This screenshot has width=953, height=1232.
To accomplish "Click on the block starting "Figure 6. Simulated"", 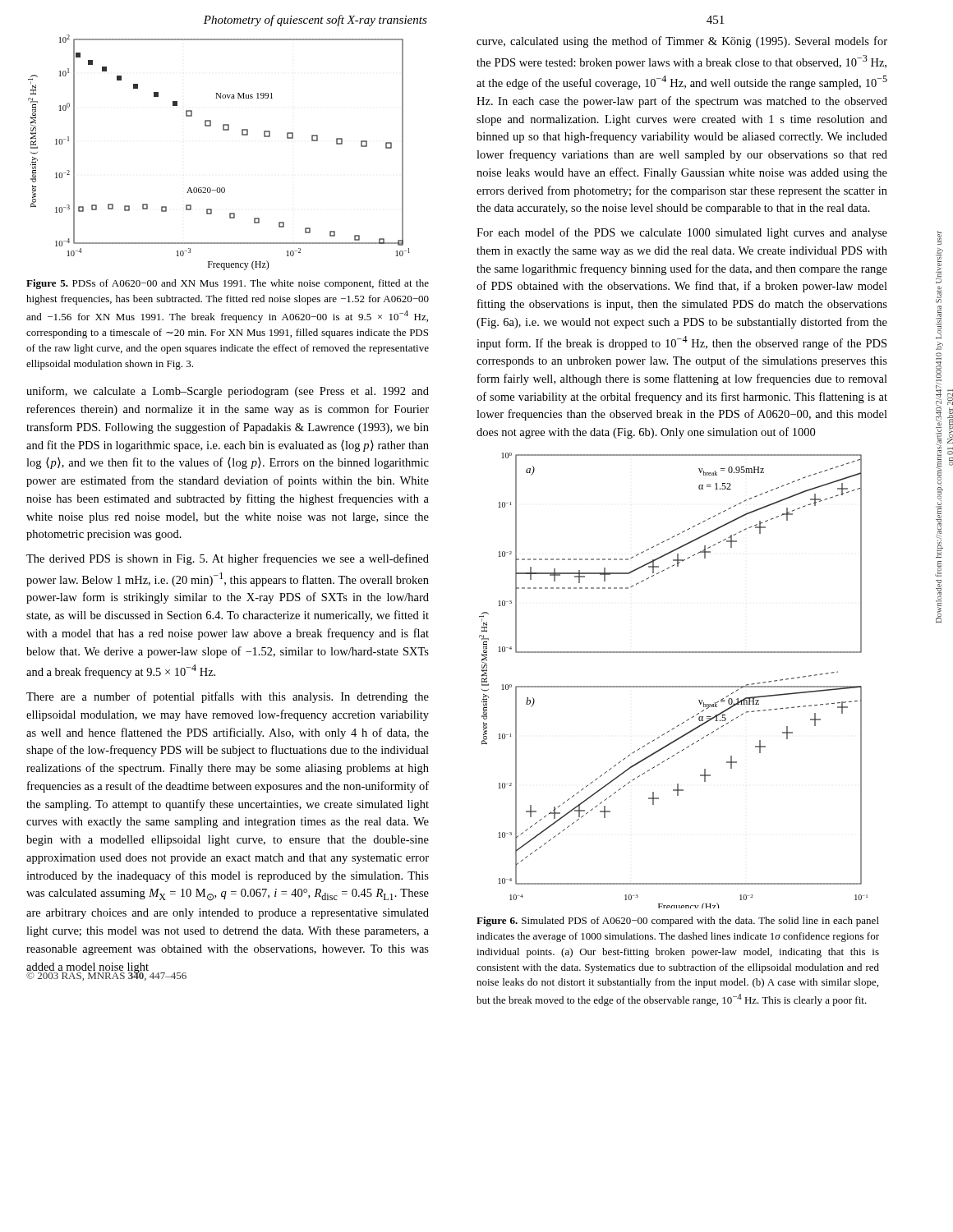I will click(678, 960).
